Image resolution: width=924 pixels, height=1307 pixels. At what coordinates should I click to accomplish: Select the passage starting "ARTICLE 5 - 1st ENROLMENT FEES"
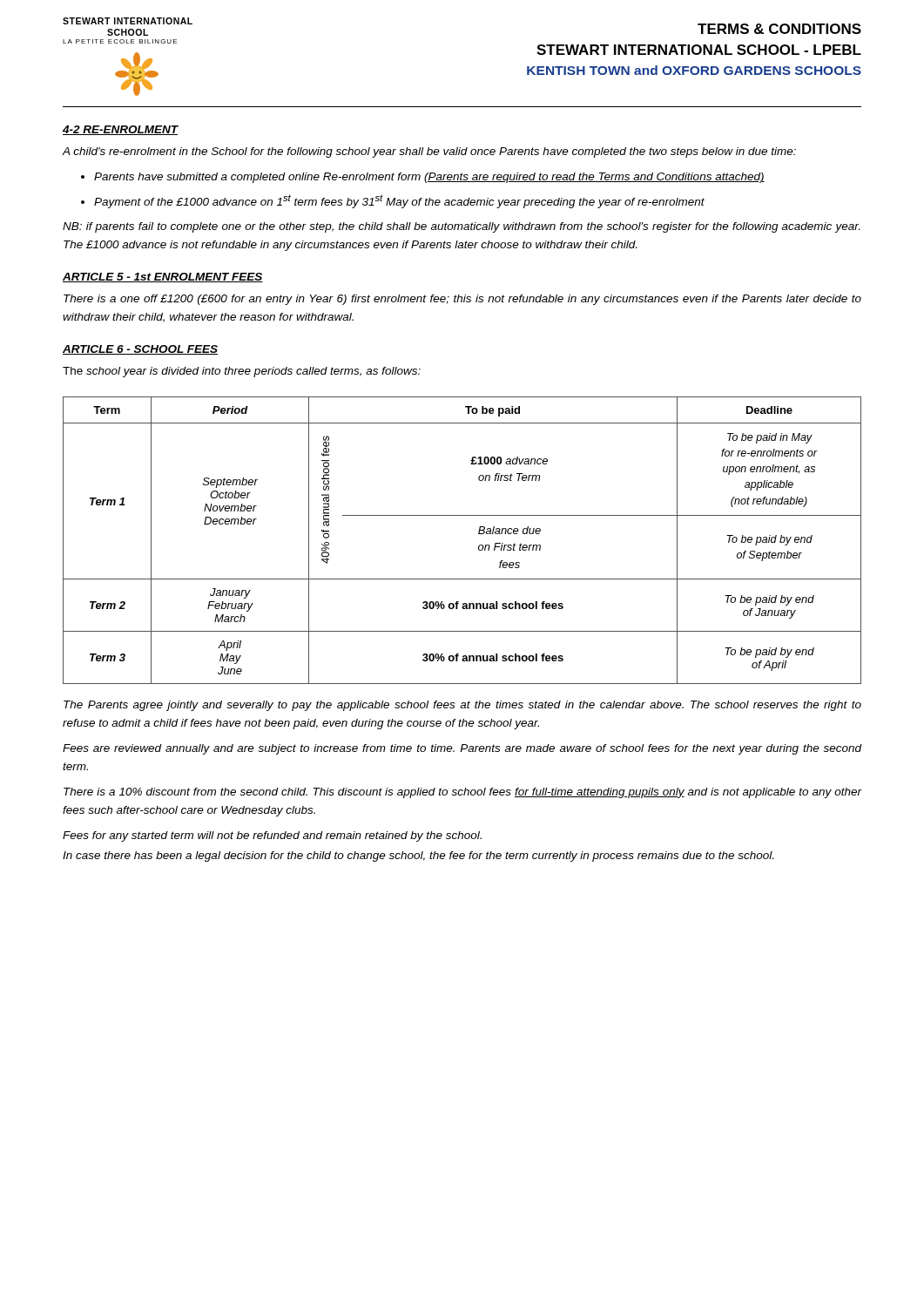[163, 278]
